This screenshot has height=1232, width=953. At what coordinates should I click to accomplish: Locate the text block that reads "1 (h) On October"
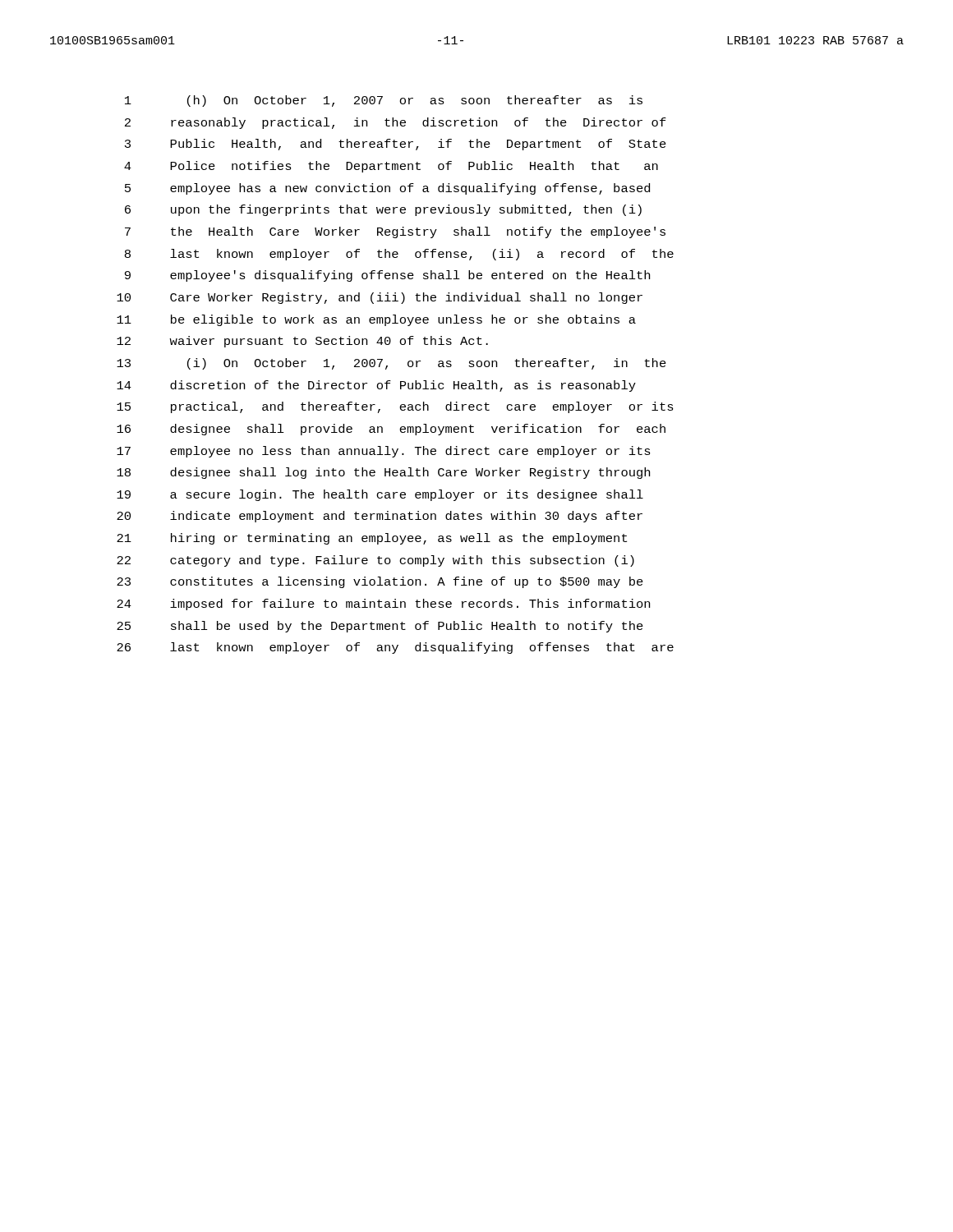[493, 375]
